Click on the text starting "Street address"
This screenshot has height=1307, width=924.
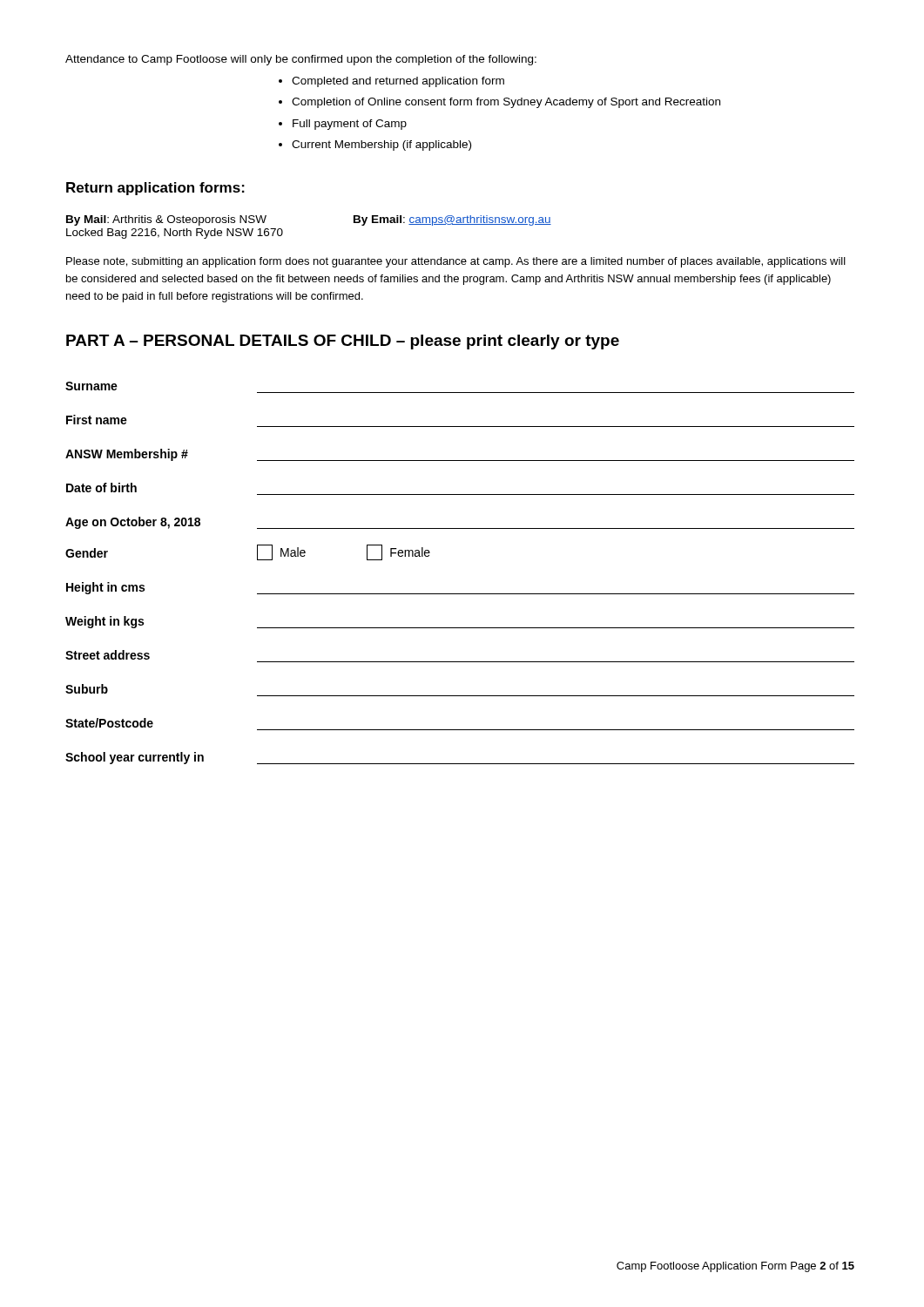click(x=460, y=653)
